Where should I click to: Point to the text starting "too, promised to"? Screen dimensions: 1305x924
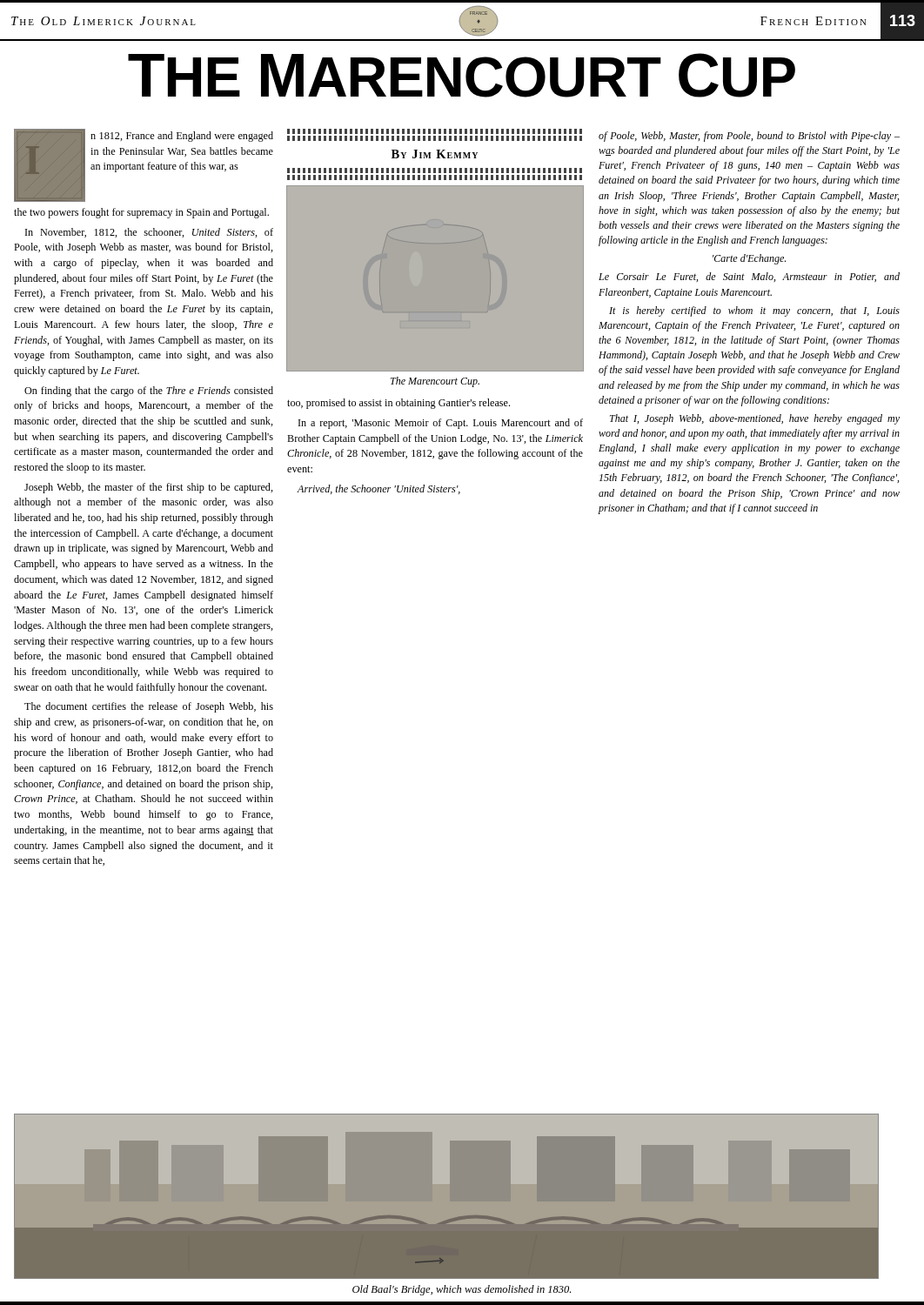coord(435,447)
